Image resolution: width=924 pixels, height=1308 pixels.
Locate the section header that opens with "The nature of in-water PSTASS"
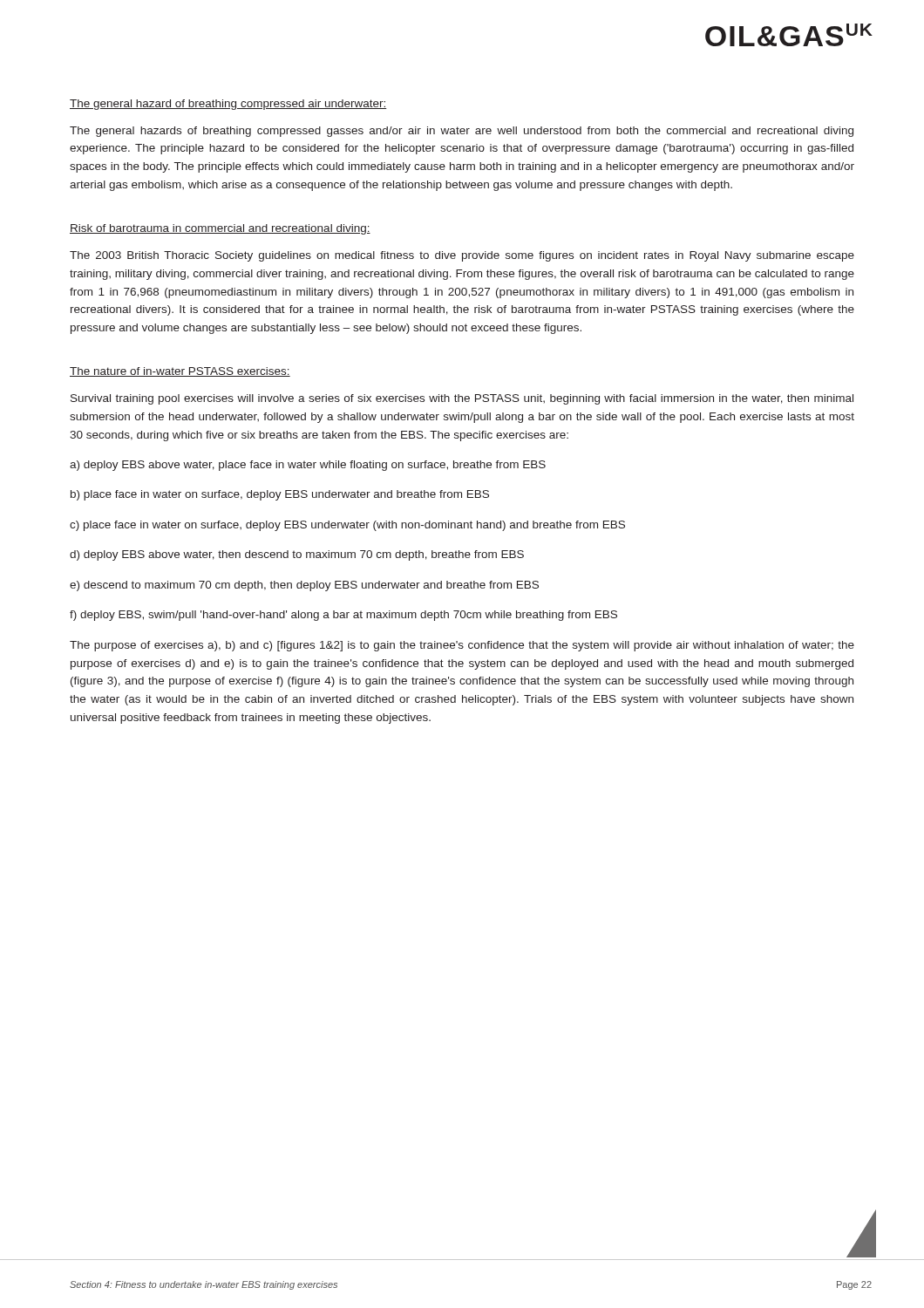click(180, 371)
